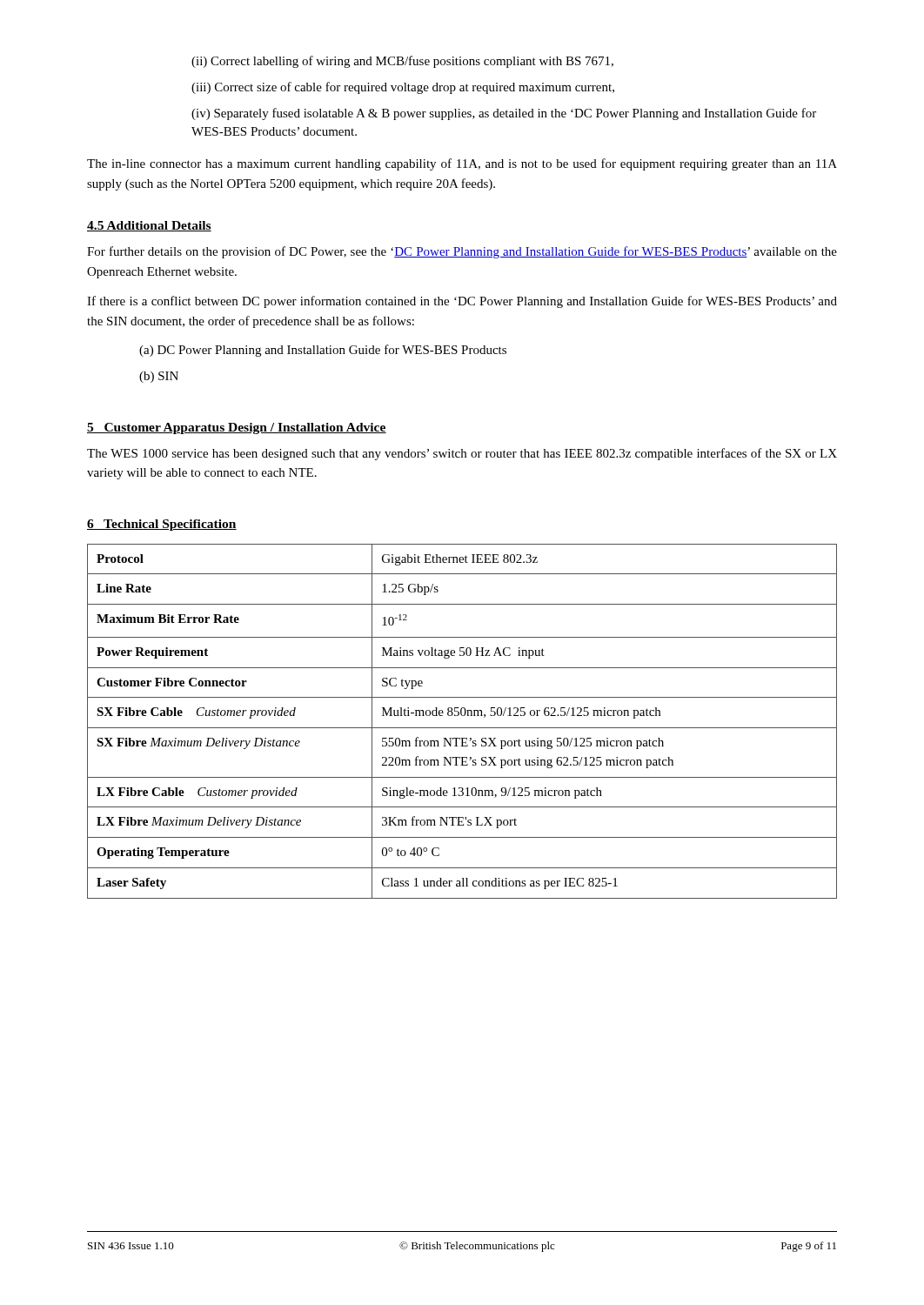Select the text block starting "(a) DC Power Planning and Installation"

coord(323,350)
